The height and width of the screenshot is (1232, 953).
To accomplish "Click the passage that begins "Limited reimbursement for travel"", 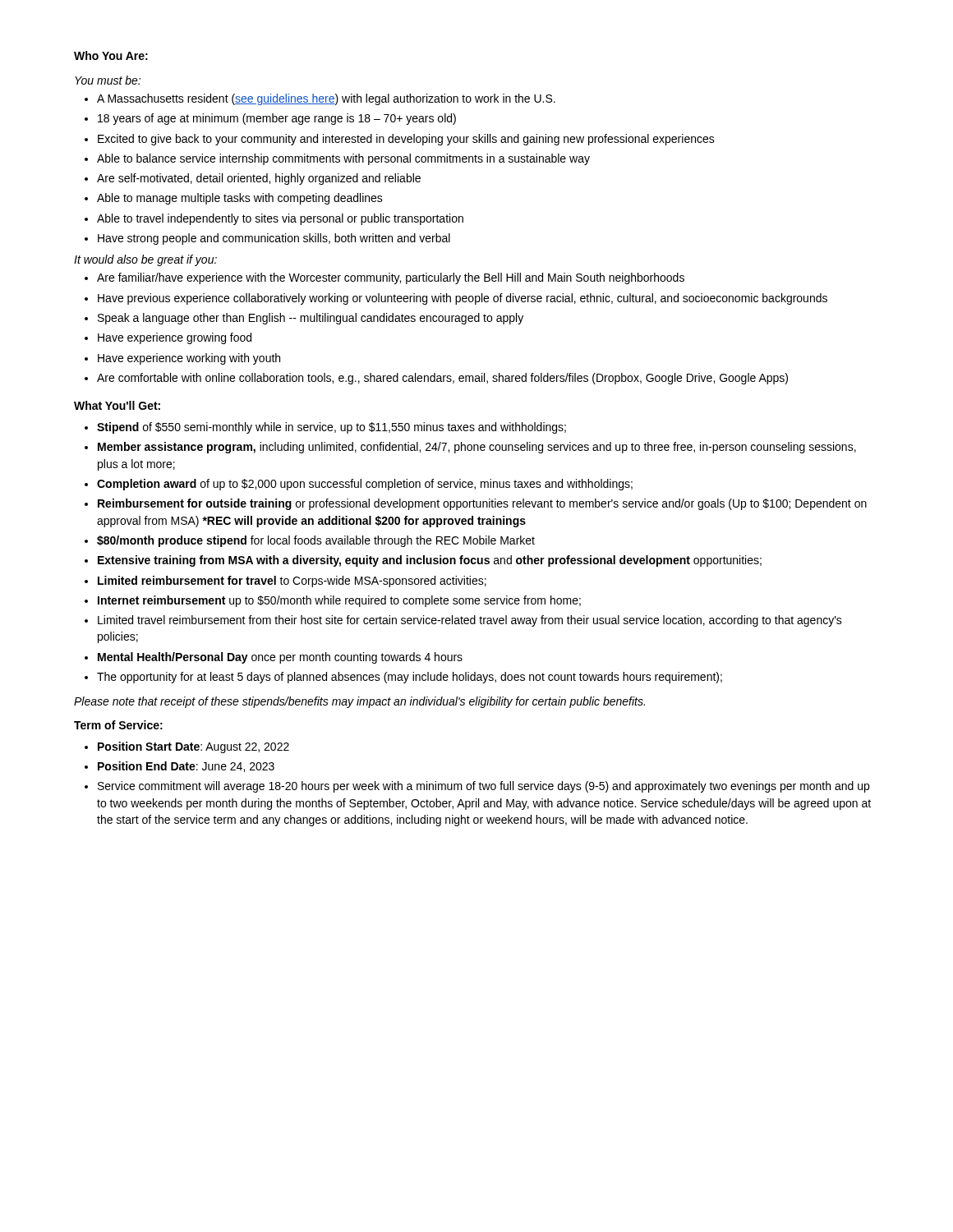I will [x=292, y=580].
